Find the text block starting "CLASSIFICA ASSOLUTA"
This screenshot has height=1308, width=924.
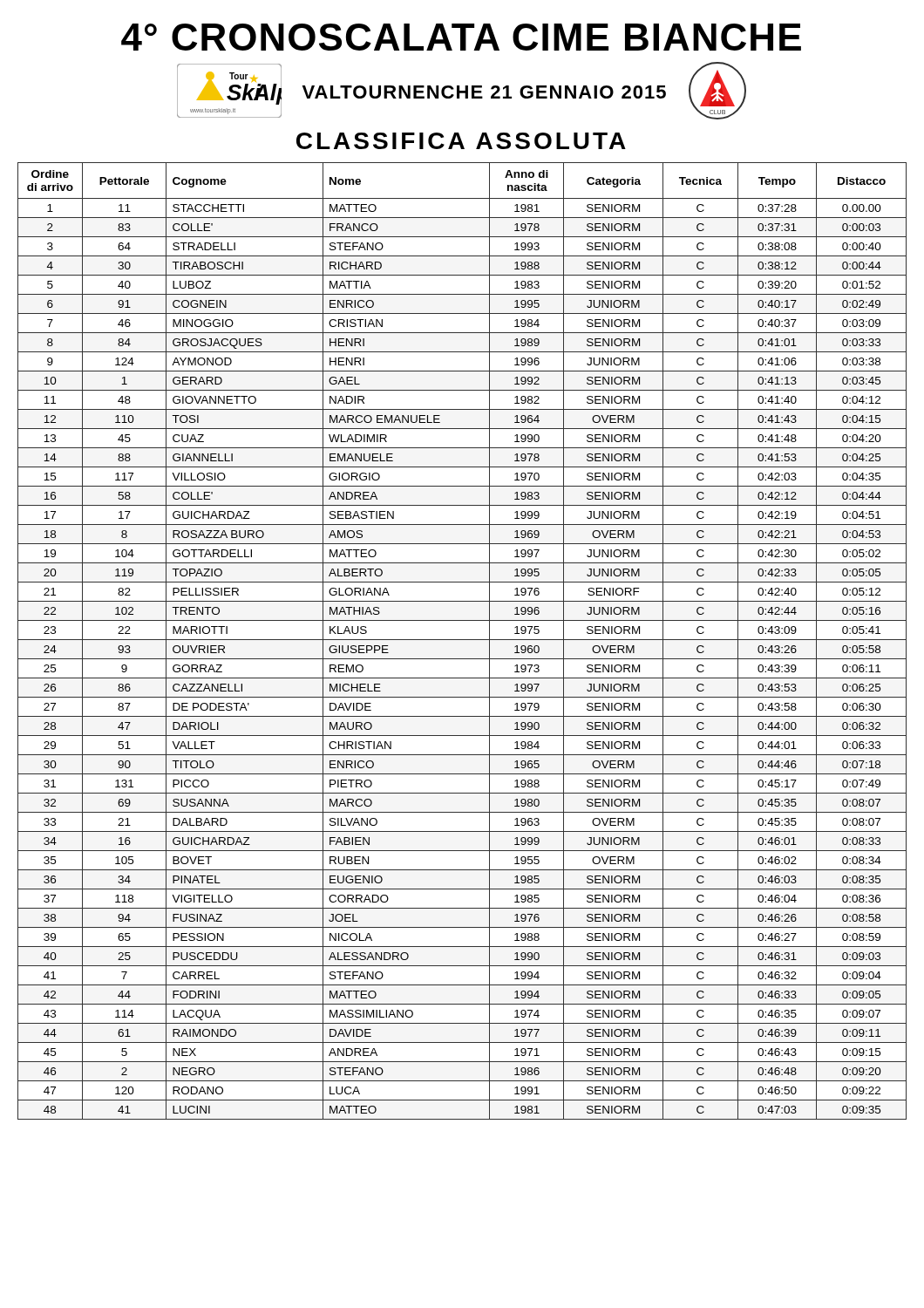click(x=462, y=141)
